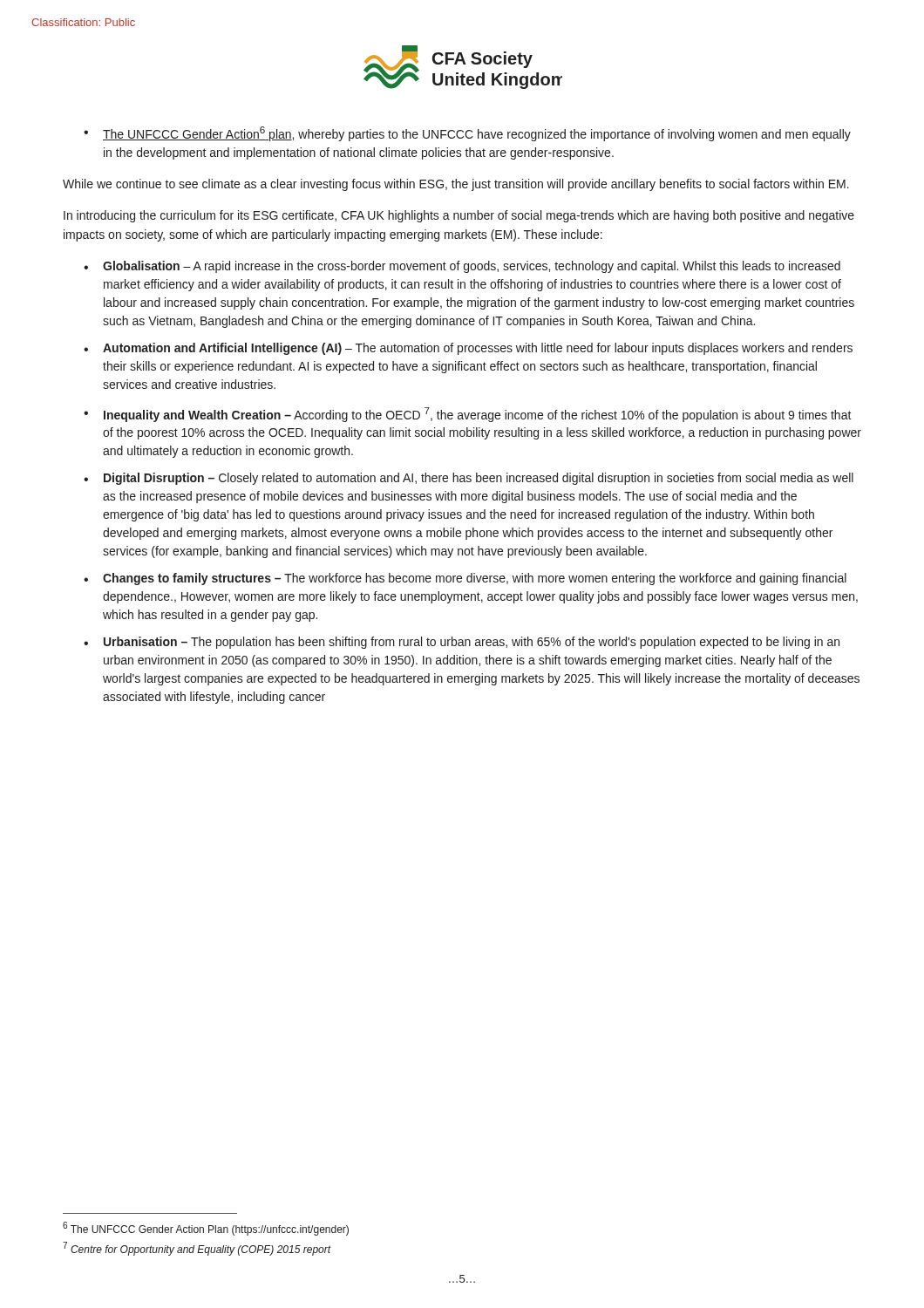Locate the list item that reads "• Changes to"
Image resolution: width=924 pixels, height=1308 pixels.
[472, 597]
